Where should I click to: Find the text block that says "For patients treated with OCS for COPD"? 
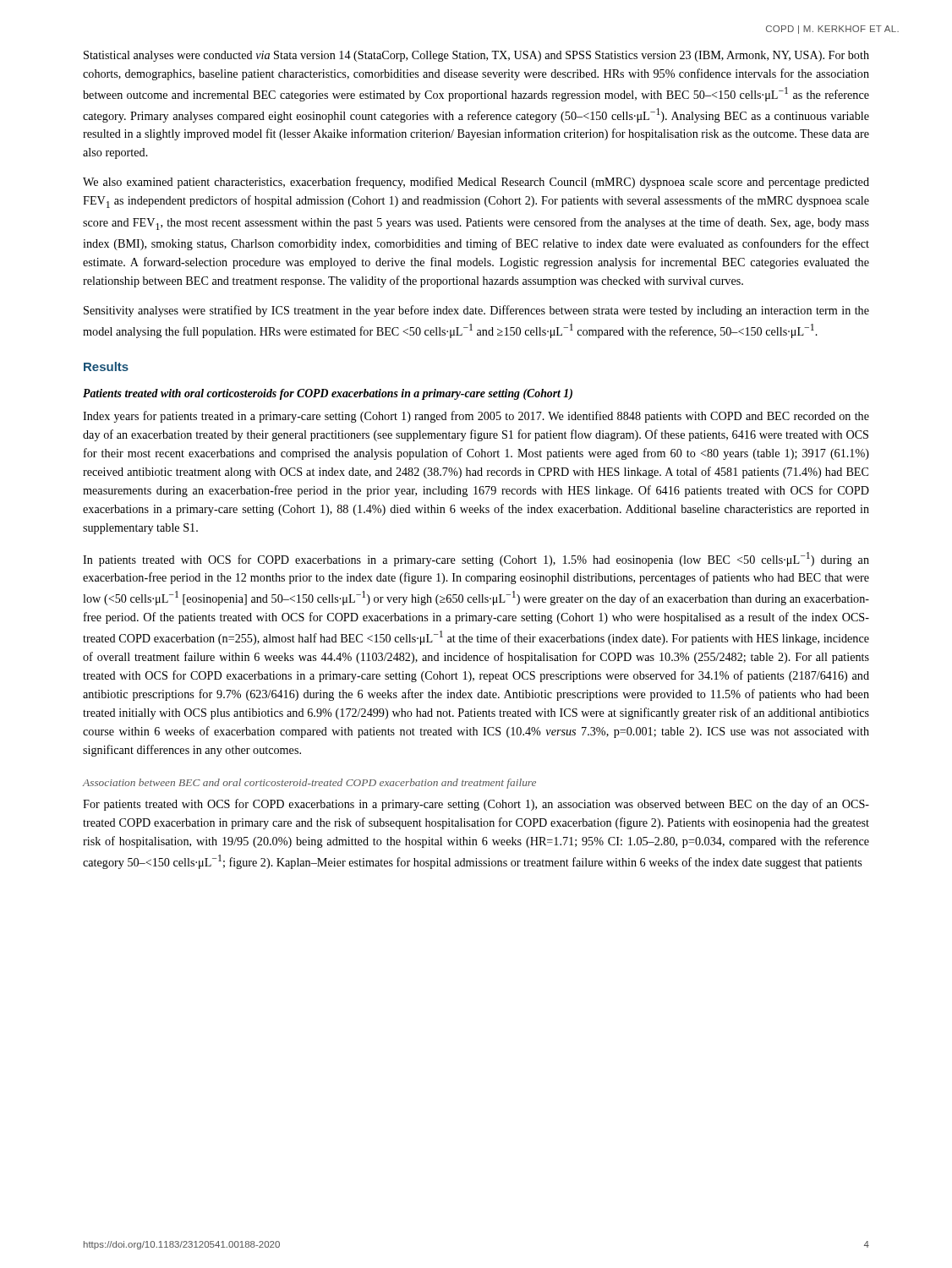476,833
